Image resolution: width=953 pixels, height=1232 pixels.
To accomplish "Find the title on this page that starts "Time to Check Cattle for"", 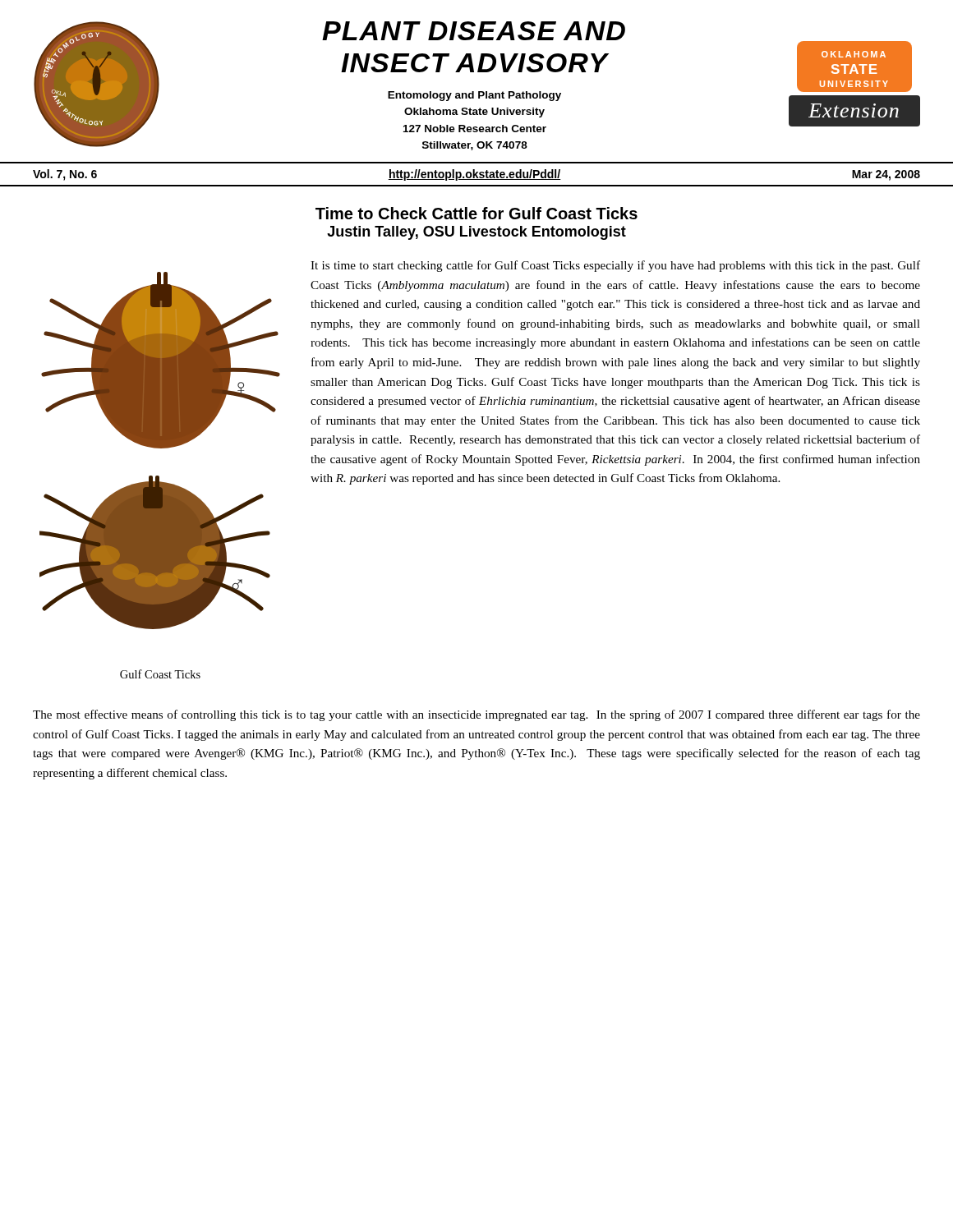I will point(476,223).
